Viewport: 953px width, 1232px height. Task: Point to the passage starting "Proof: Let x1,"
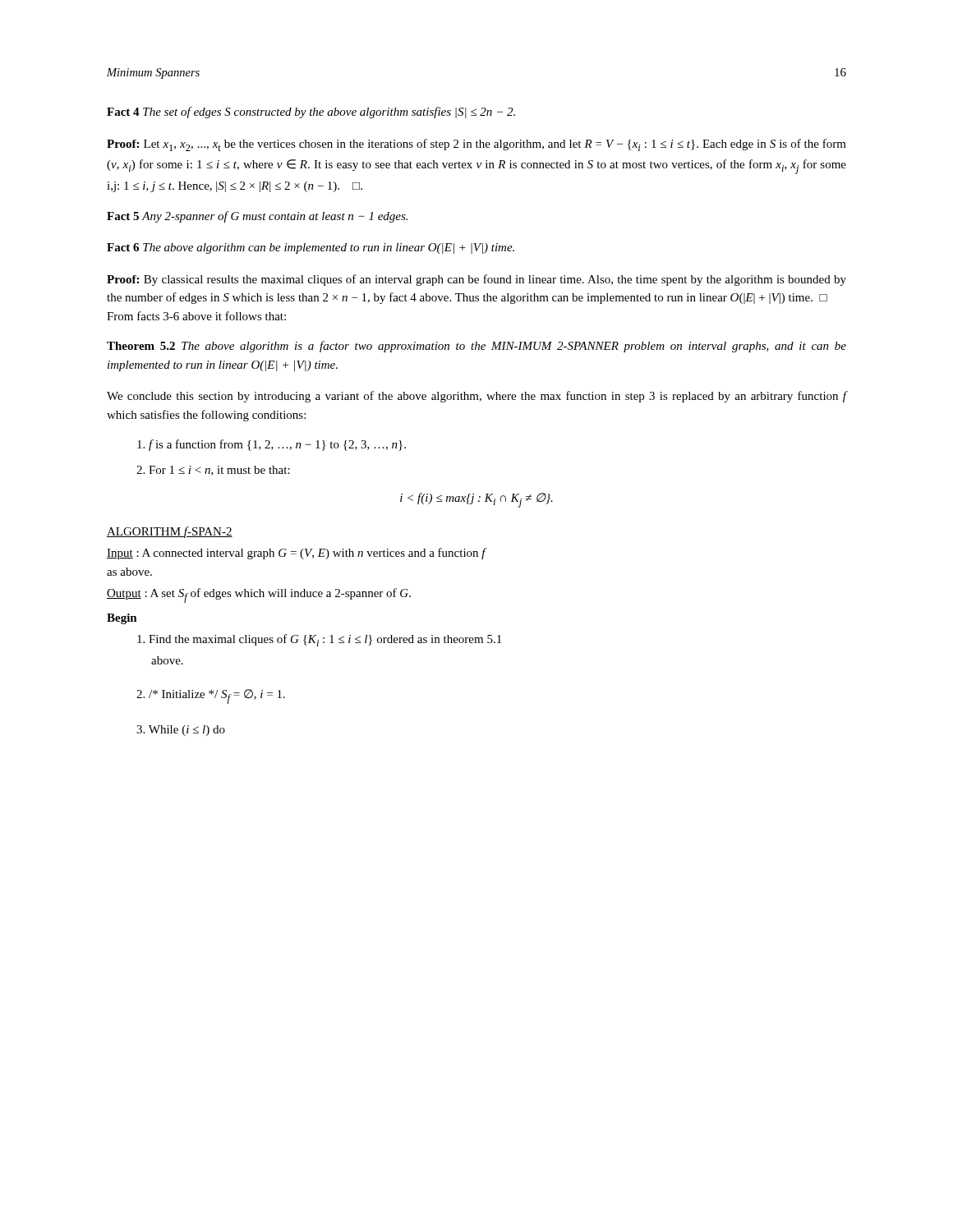click(x=476, y=165)
